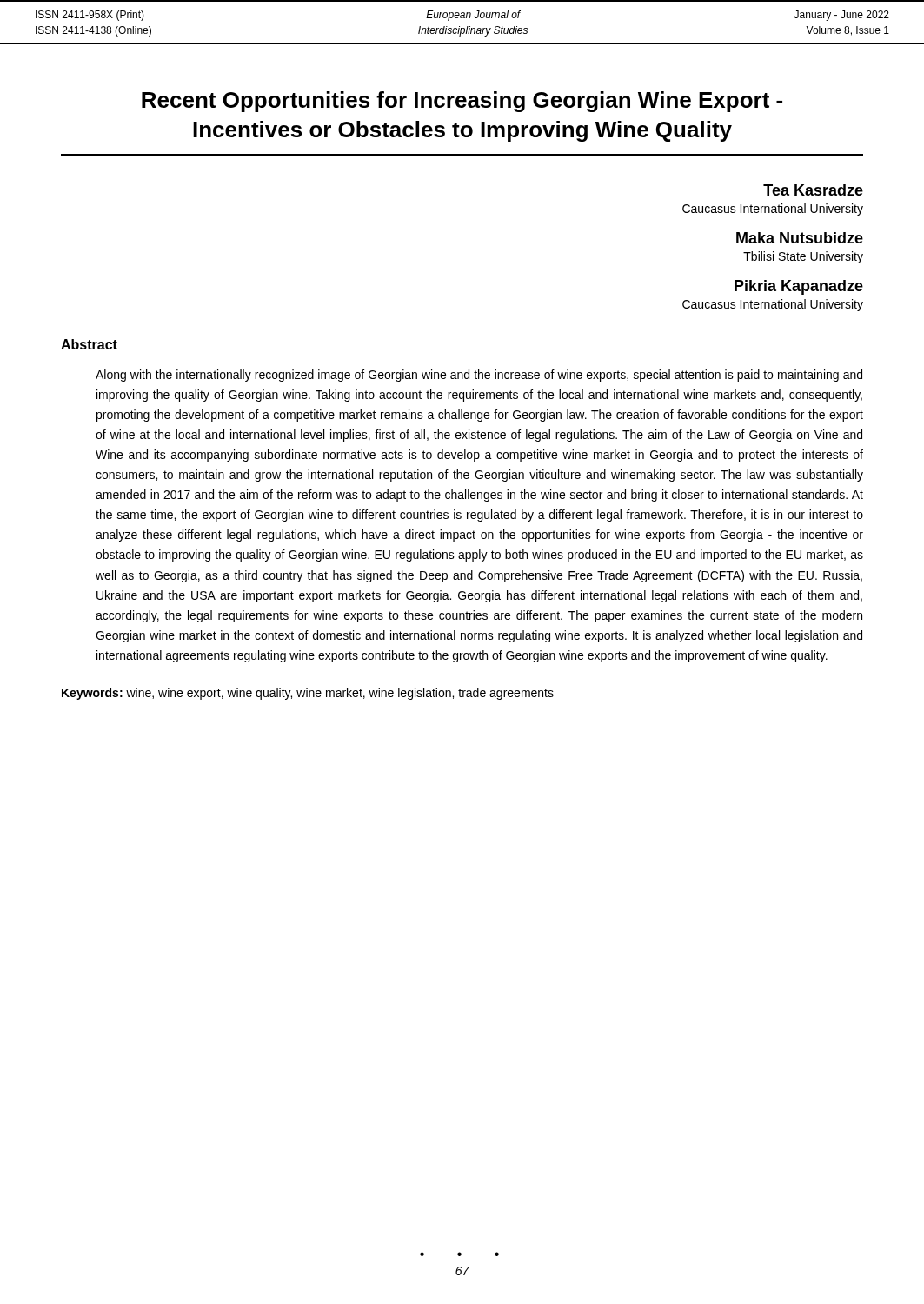Point to the region starting "Keywords: wine, wine export, wine quality, wine"

(307, 693)
